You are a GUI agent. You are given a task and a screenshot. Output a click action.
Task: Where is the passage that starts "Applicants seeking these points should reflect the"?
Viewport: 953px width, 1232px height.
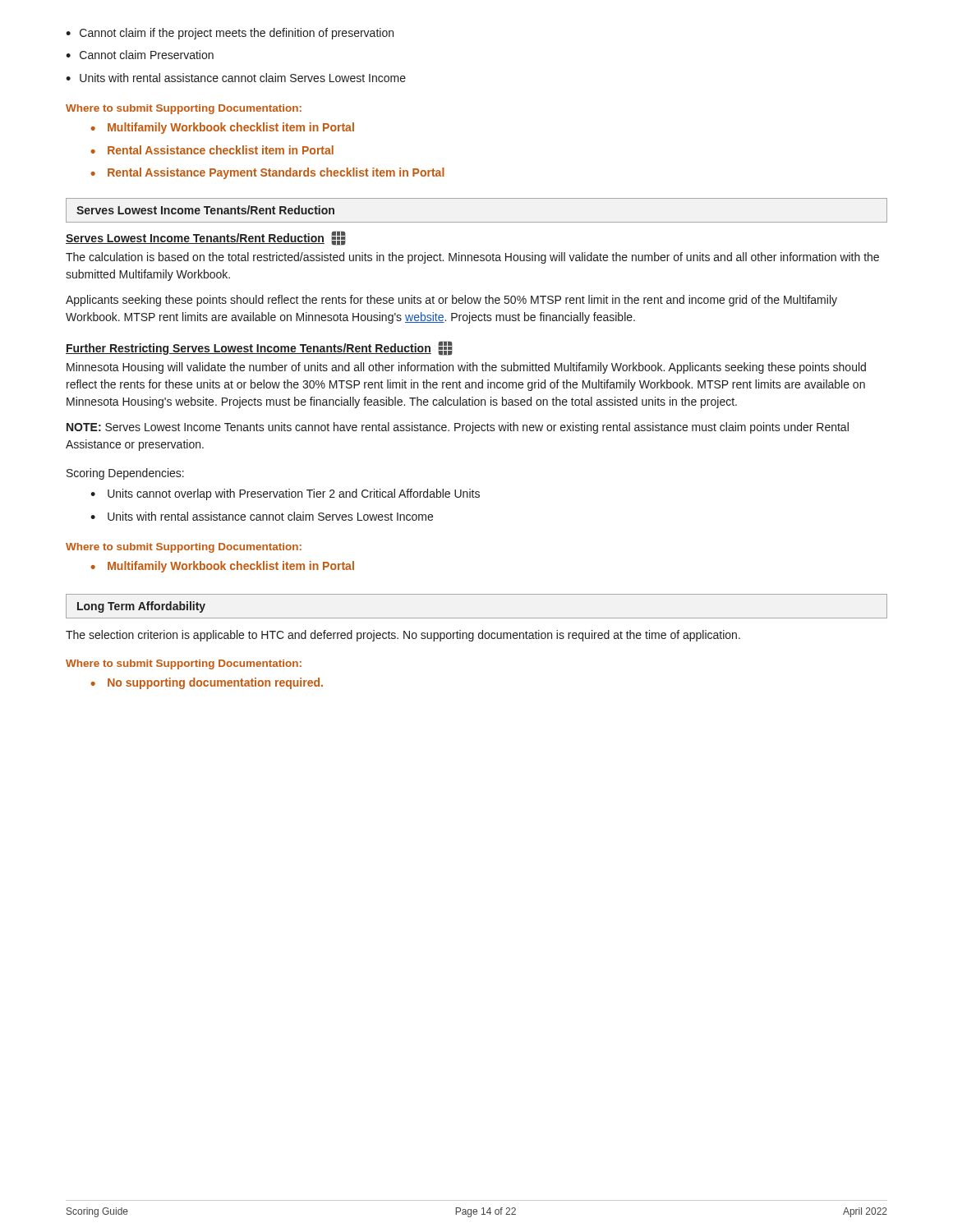coord(476,309)
